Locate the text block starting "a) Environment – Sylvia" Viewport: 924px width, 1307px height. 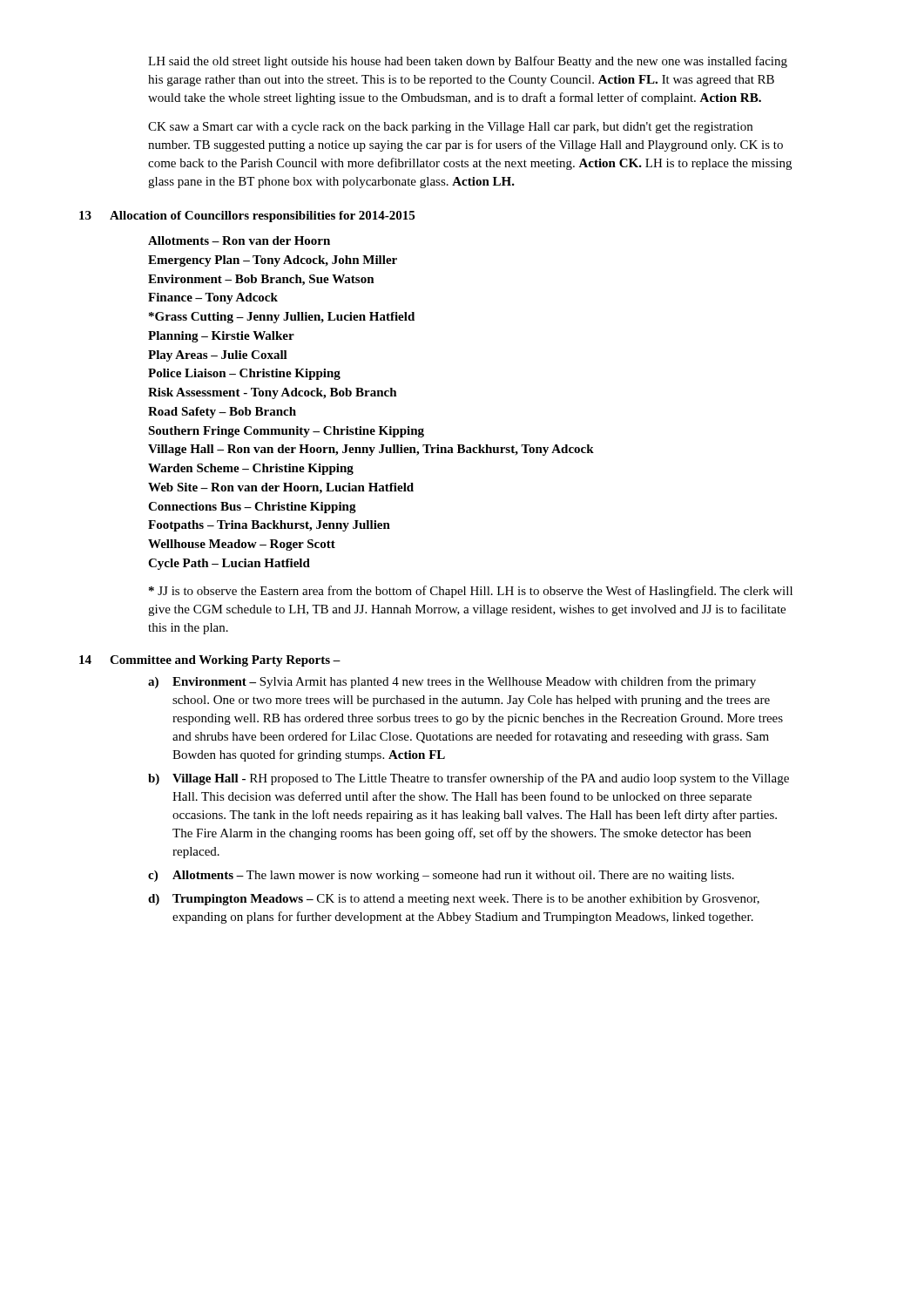(471, 718)
